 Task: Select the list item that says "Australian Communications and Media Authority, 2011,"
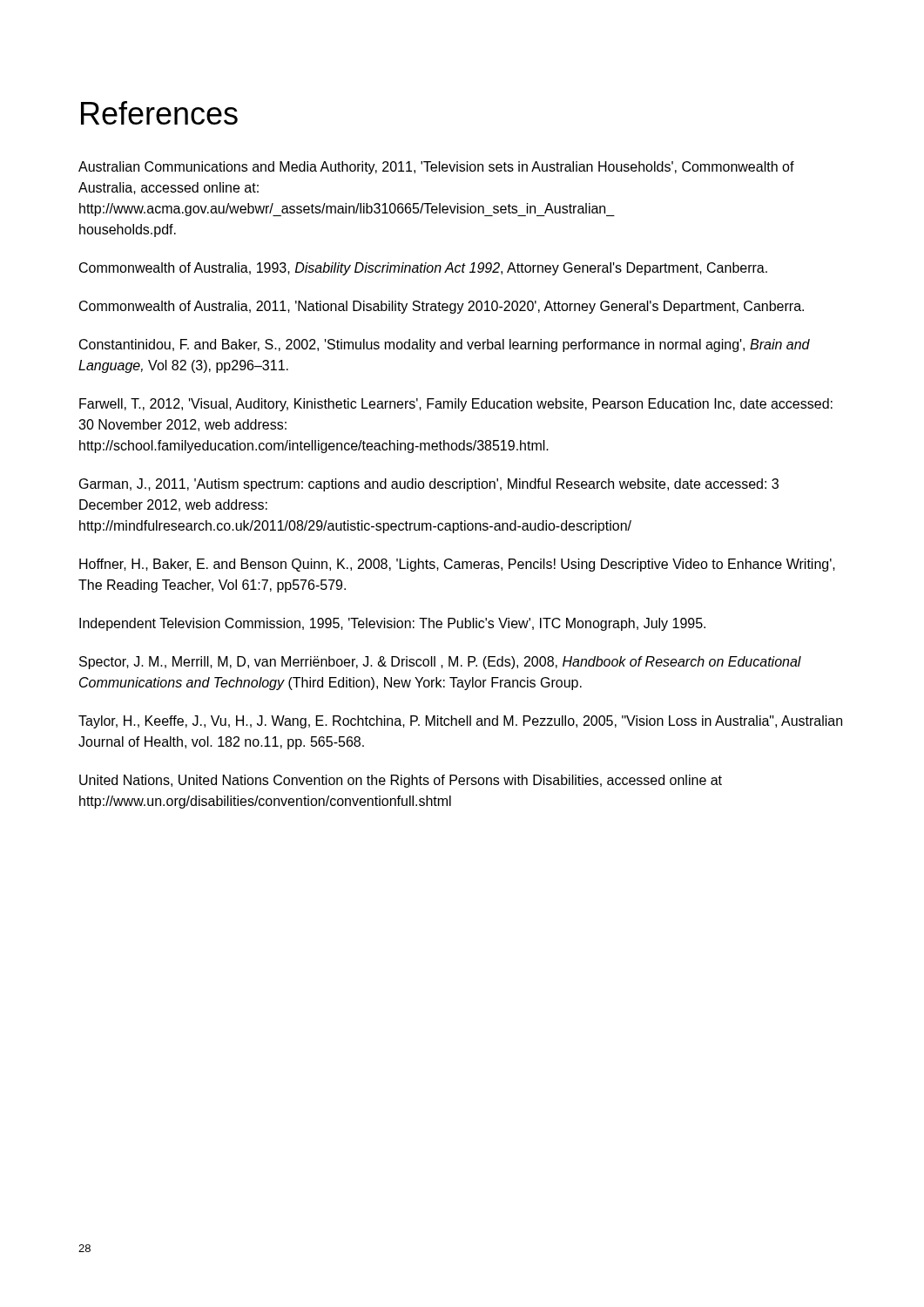436,198
